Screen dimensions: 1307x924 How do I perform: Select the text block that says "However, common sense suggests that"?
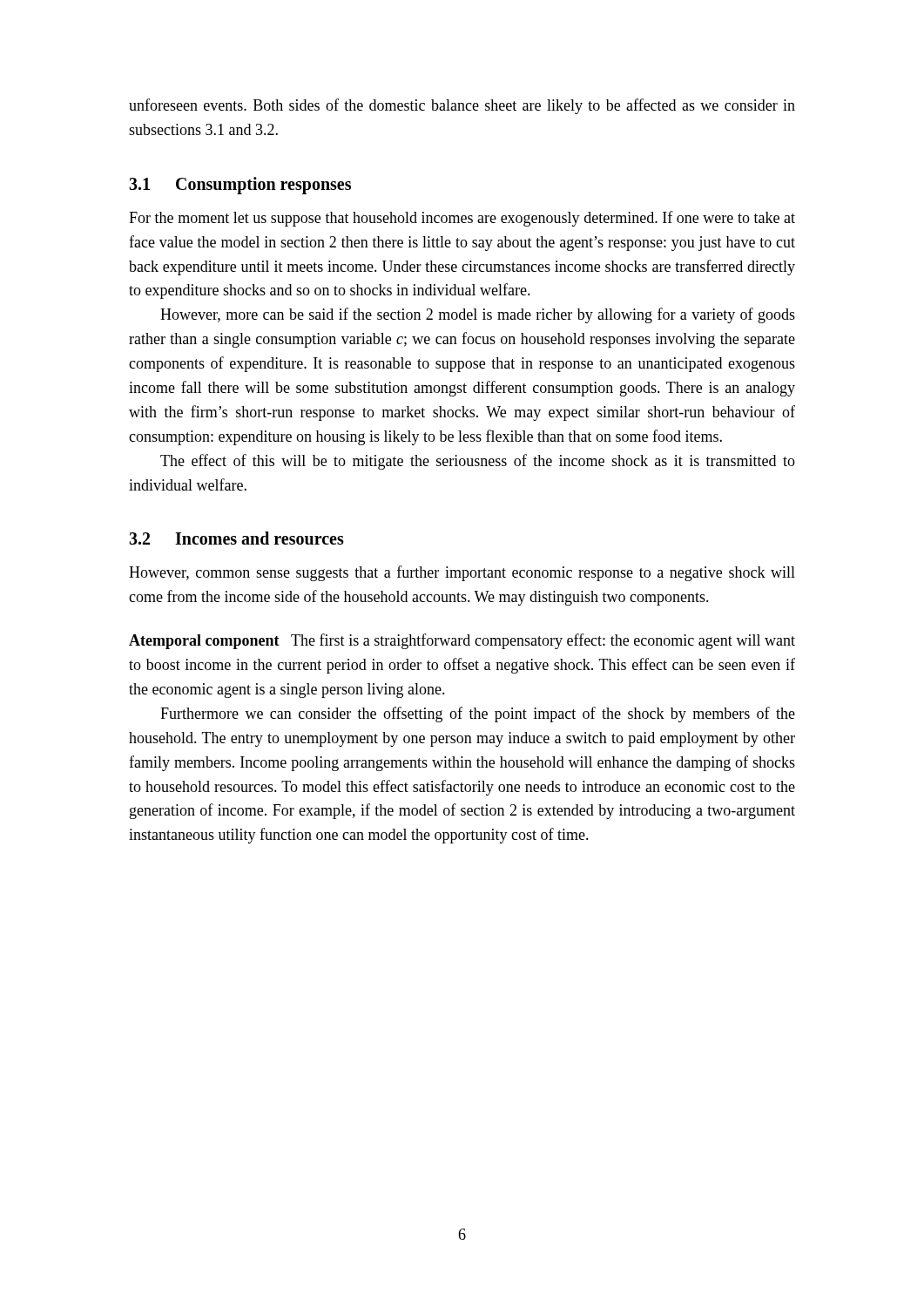coord(462,586)
